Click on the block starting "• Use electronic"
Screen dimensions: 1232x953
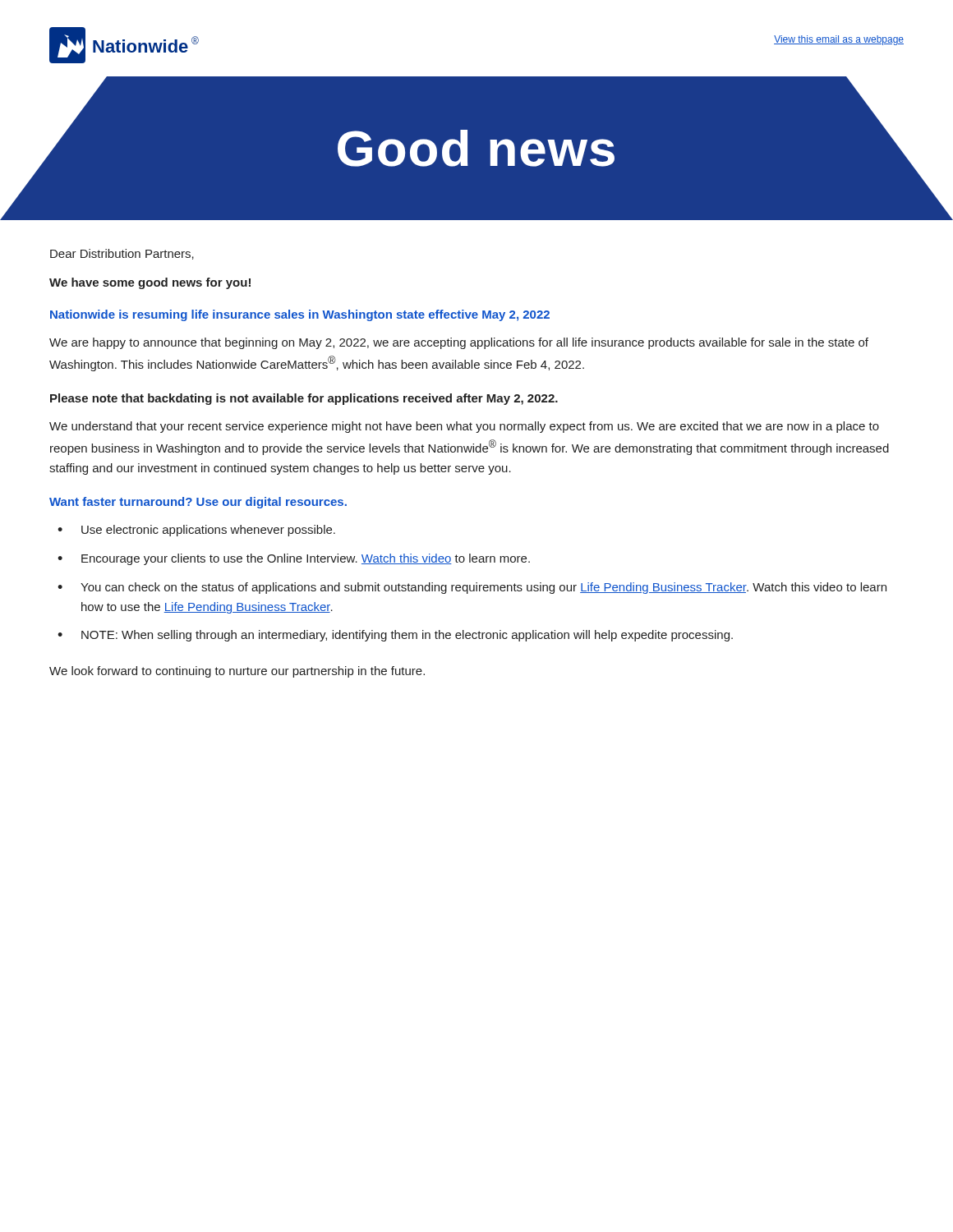coord(197,530)
